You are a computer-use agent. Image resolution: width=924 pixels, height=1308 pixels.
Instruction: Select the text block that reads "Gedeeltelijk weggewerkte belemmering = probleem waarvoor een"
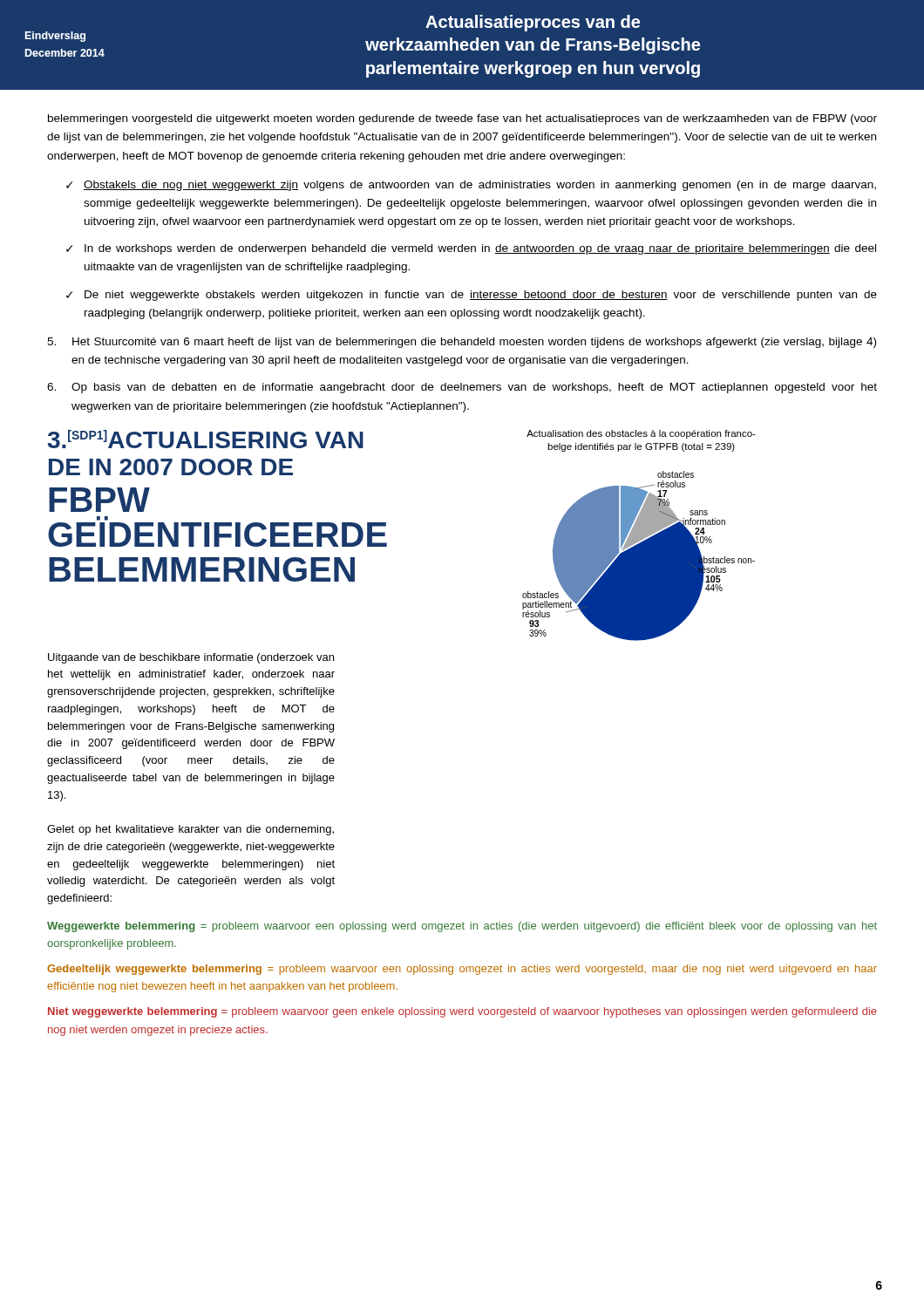[x=462, y=977]
